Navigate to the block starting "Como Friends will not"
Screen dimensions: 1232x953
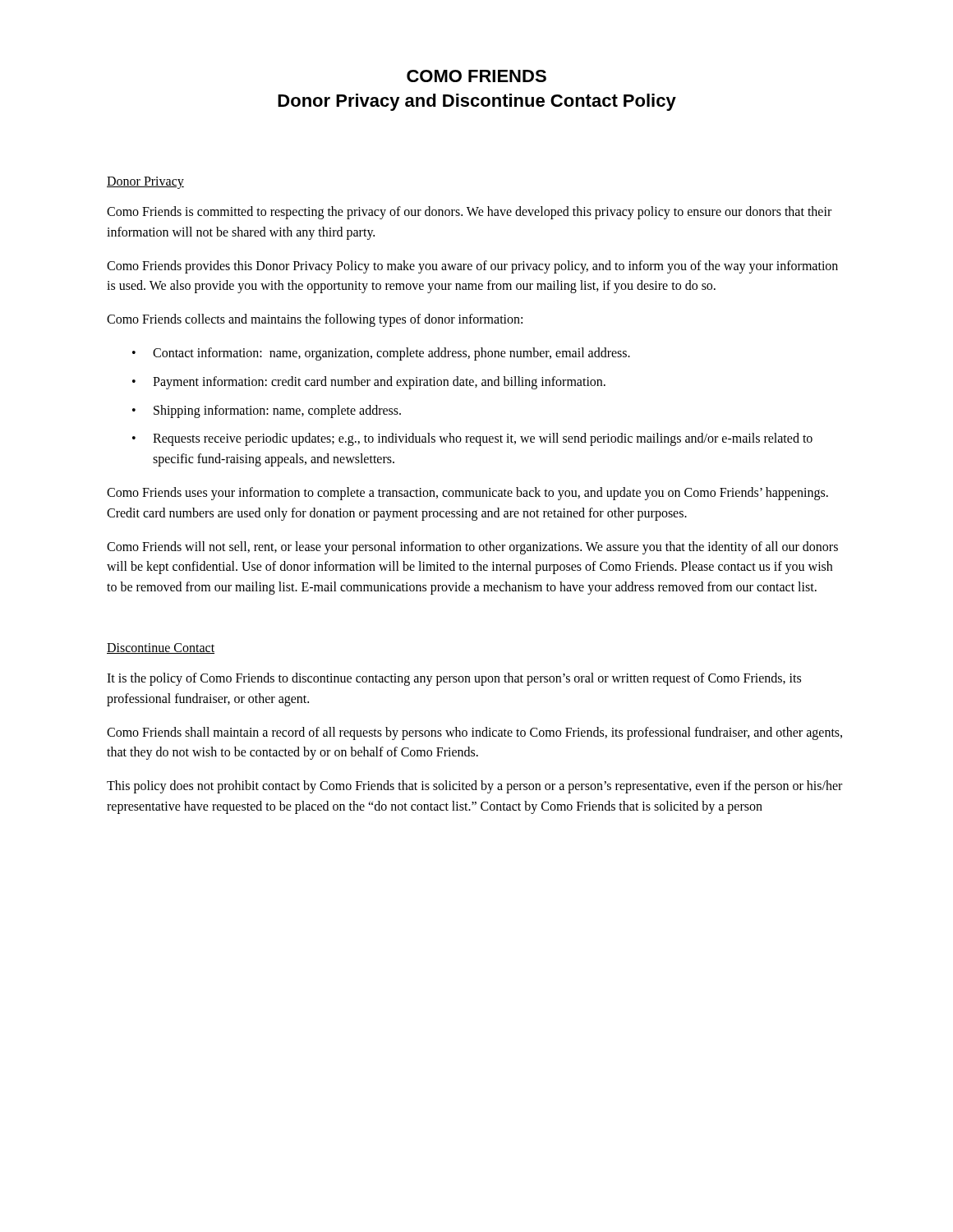(473, 567)
